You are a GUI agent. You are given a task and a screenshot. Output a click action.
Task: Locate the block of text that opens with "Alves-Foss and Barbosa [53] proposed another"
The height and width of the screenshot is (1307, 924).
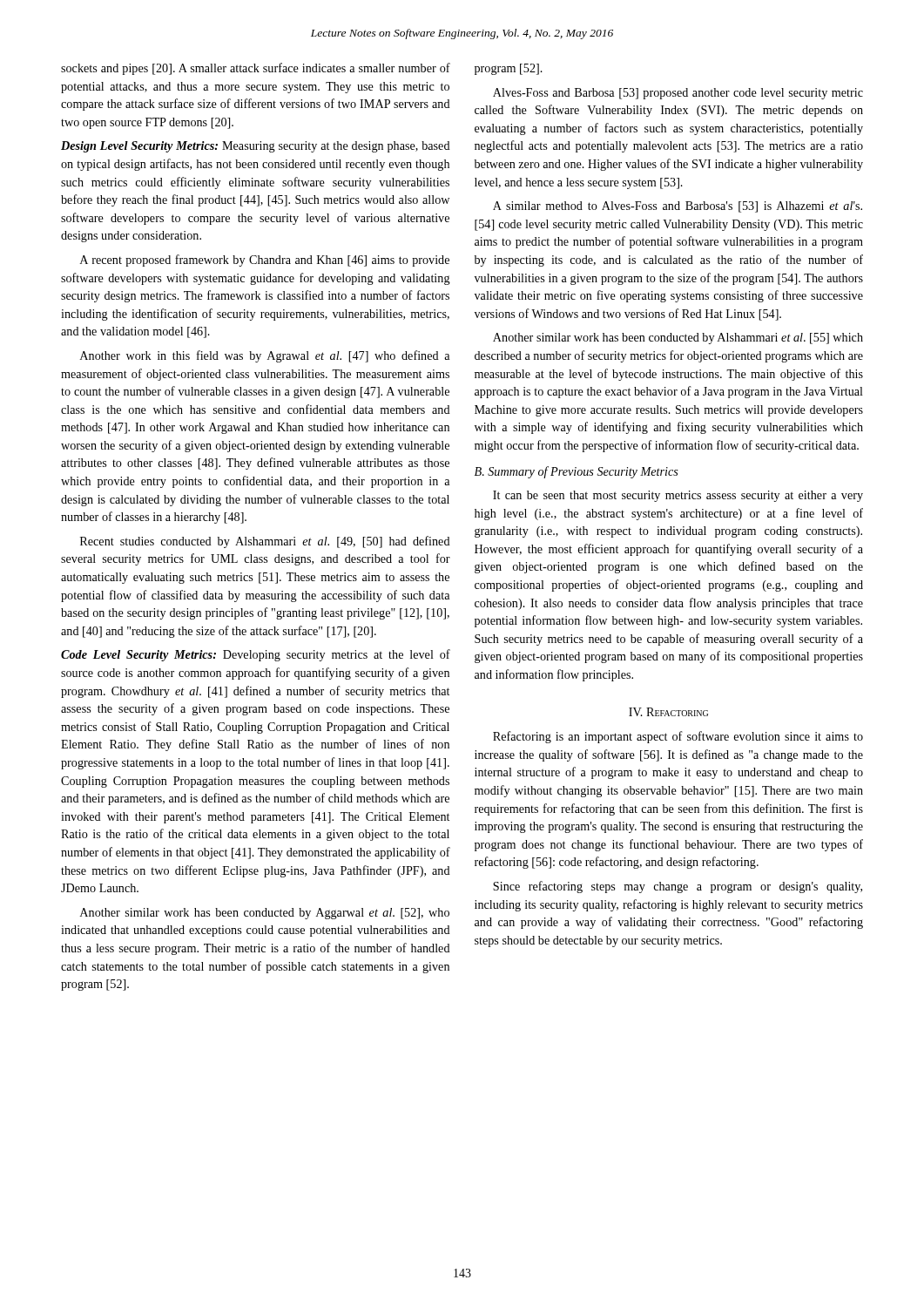(x=669, y=137)
